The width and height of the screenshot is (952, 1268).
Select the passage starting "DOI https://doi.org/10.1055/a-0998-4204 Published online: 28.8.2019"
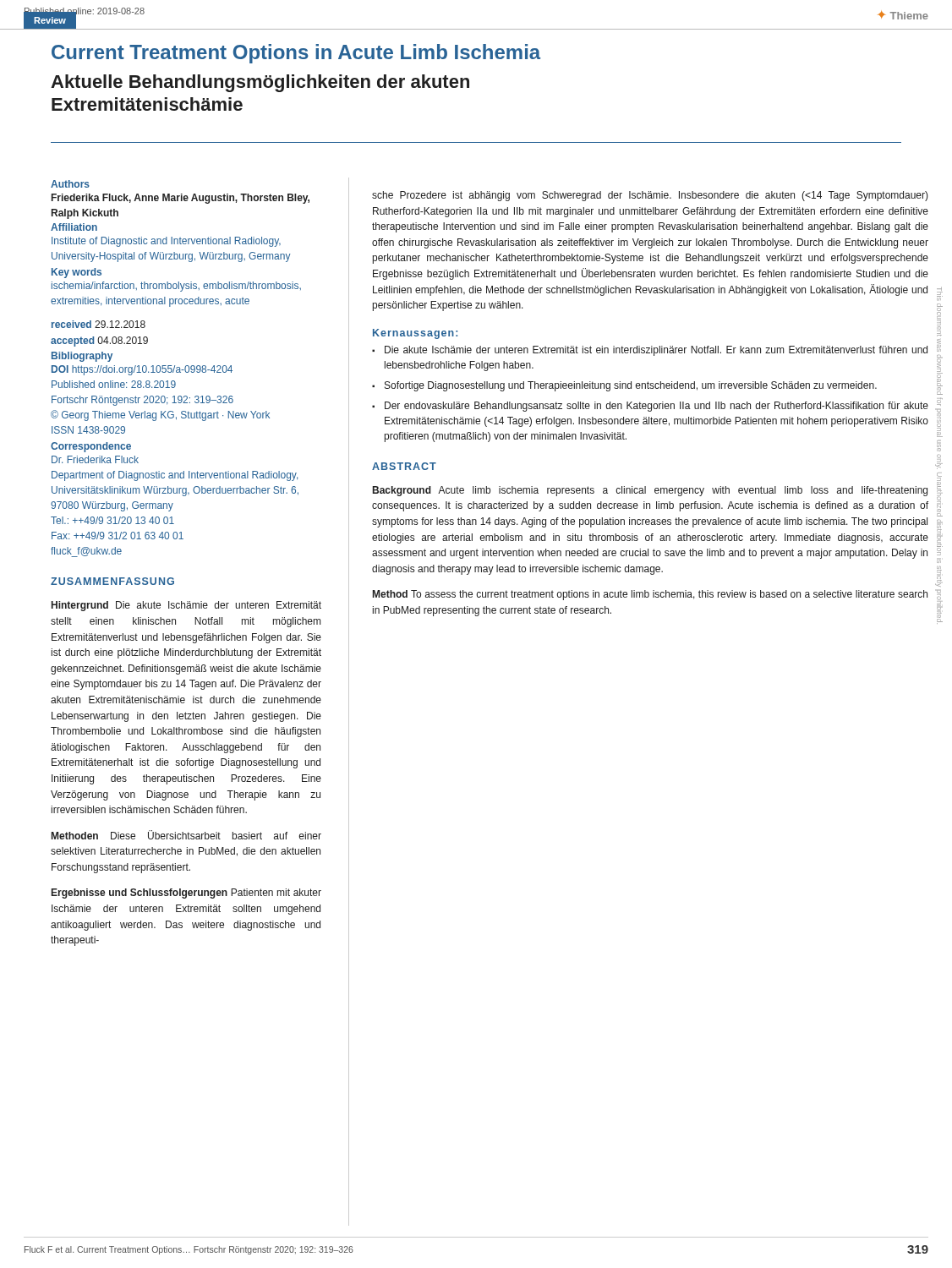pos(186,400)
